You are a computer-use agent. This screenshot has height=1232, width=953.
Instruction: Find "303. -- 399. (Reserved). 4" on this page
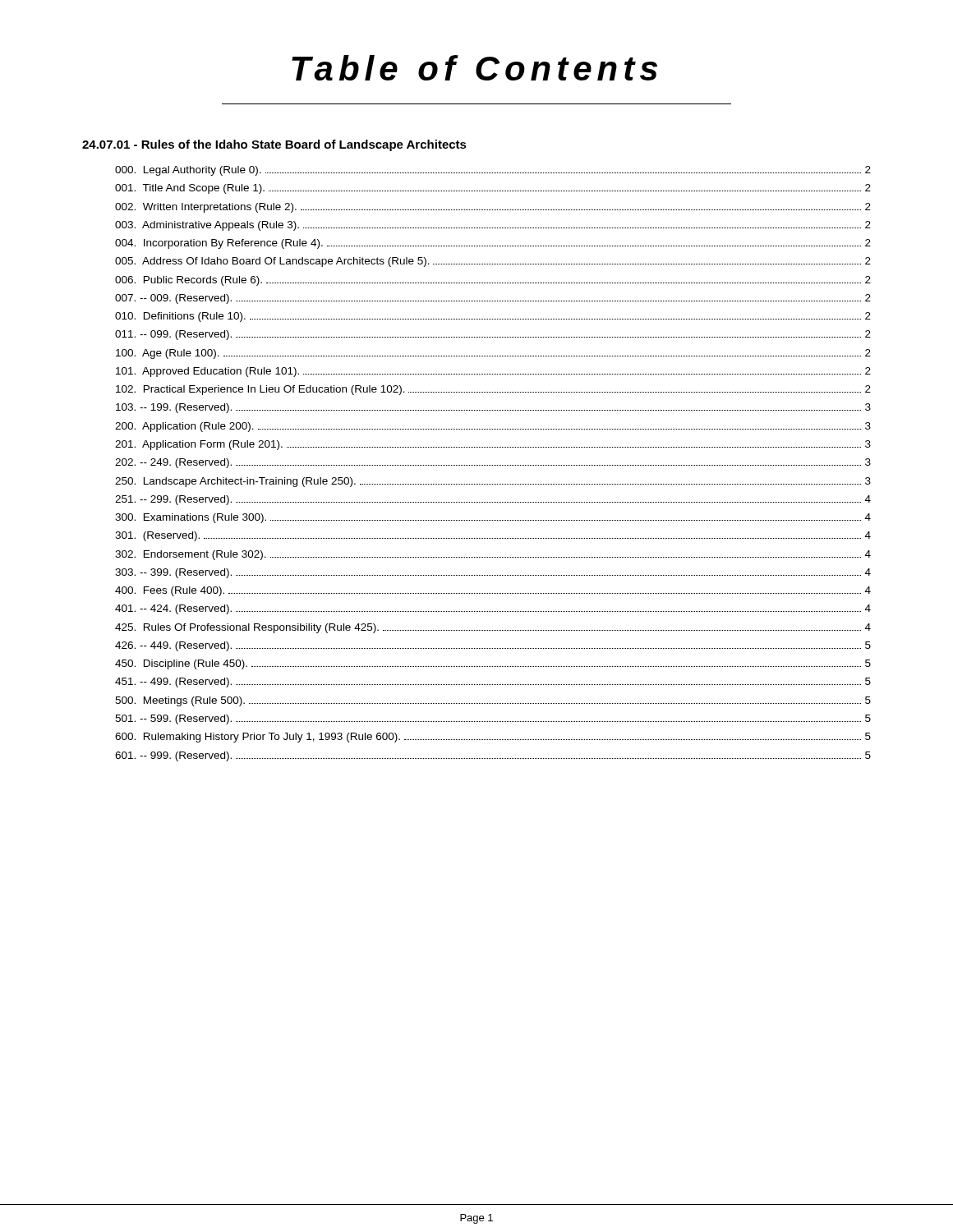pos(476,572)
